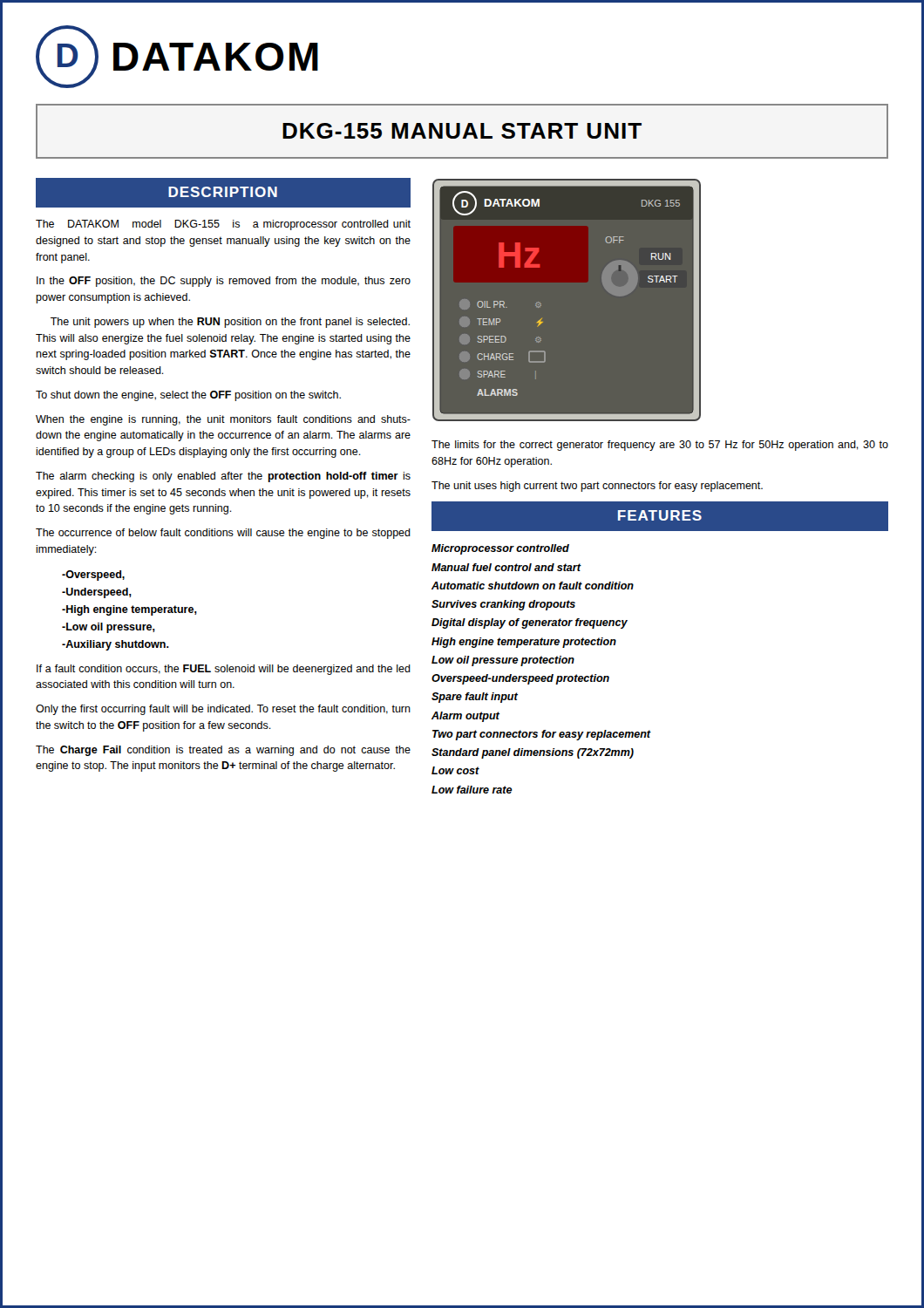Find the region starting "Digital display of"
Image resolution: width=924 pixels, height=1308 pixels.
pyautogui.click(x=529, y=623)
